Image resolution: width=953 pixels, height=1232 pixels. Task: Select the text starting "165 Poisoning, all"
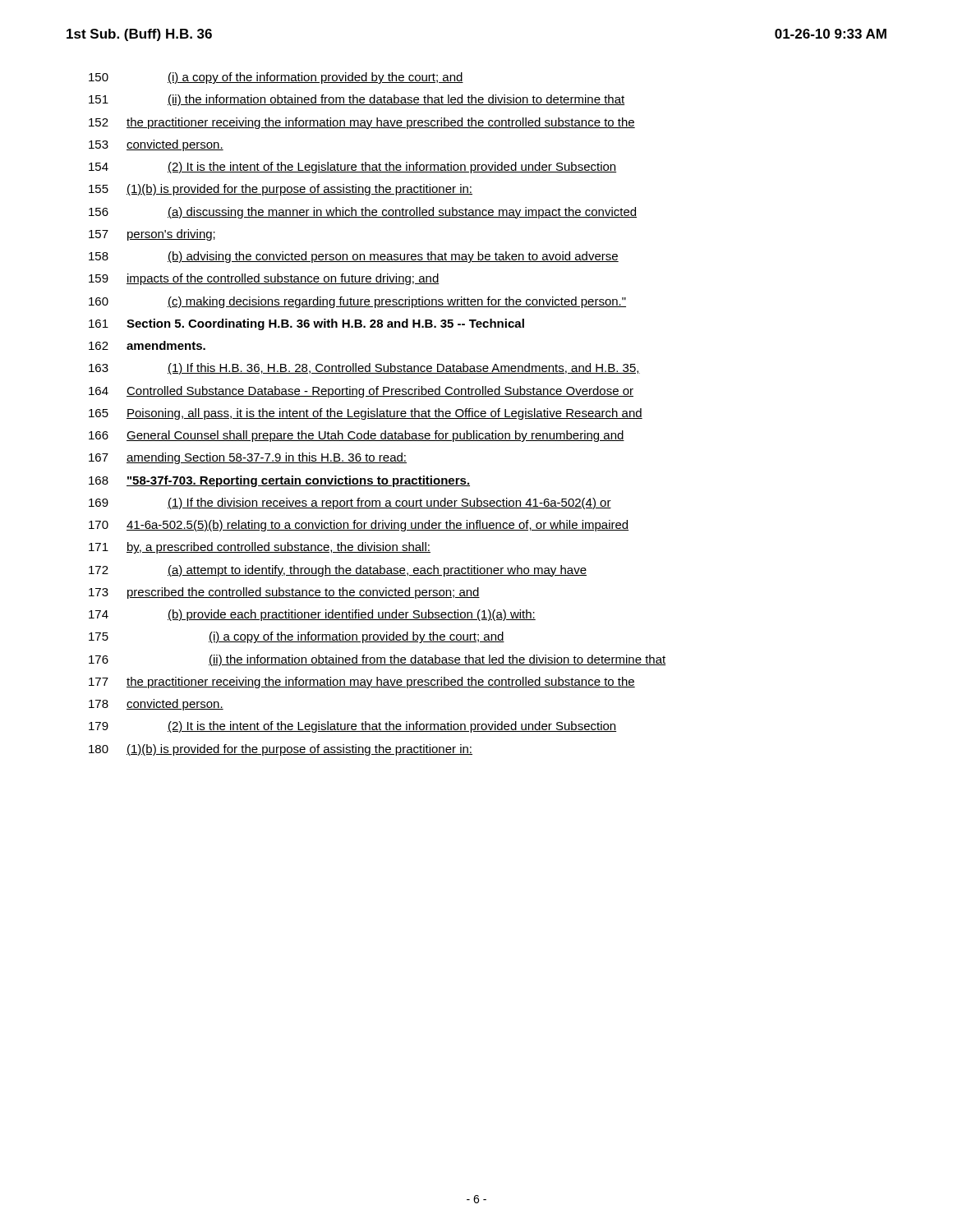pos(476,413)
